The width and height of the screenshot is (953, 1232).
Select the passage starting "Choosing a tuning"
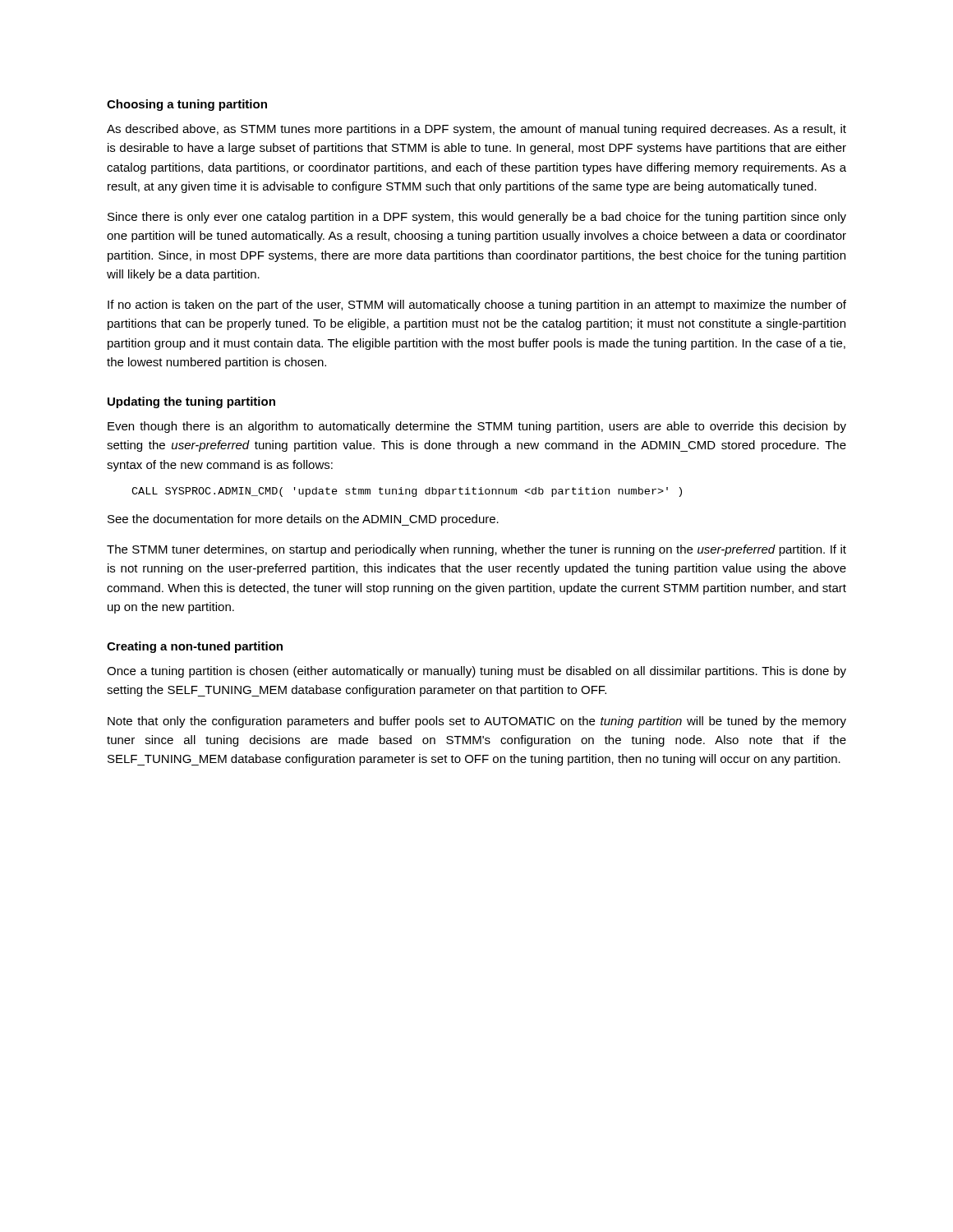coord(187,104)
